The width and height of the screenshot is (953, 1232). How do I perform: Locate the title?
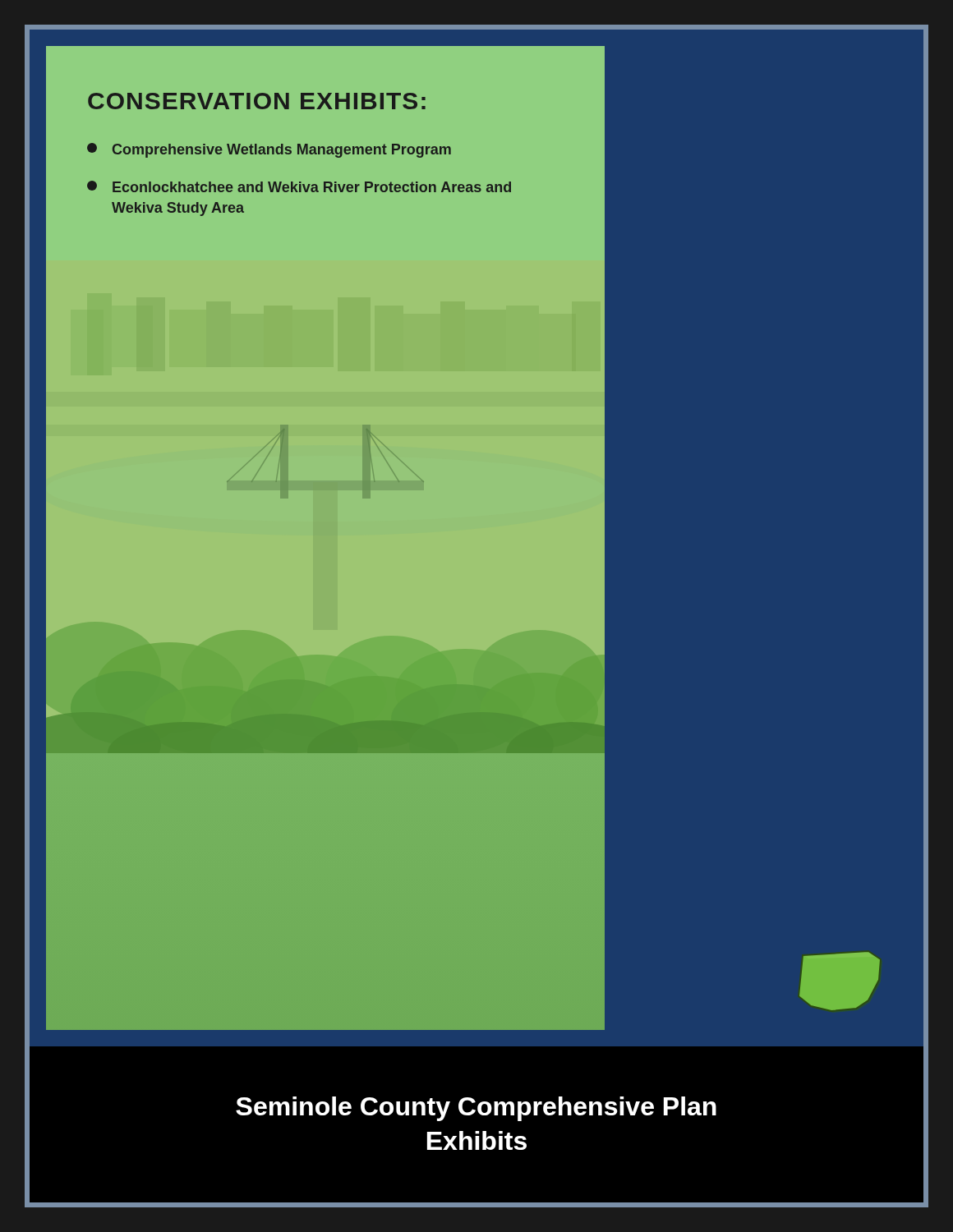coord(258,101)
